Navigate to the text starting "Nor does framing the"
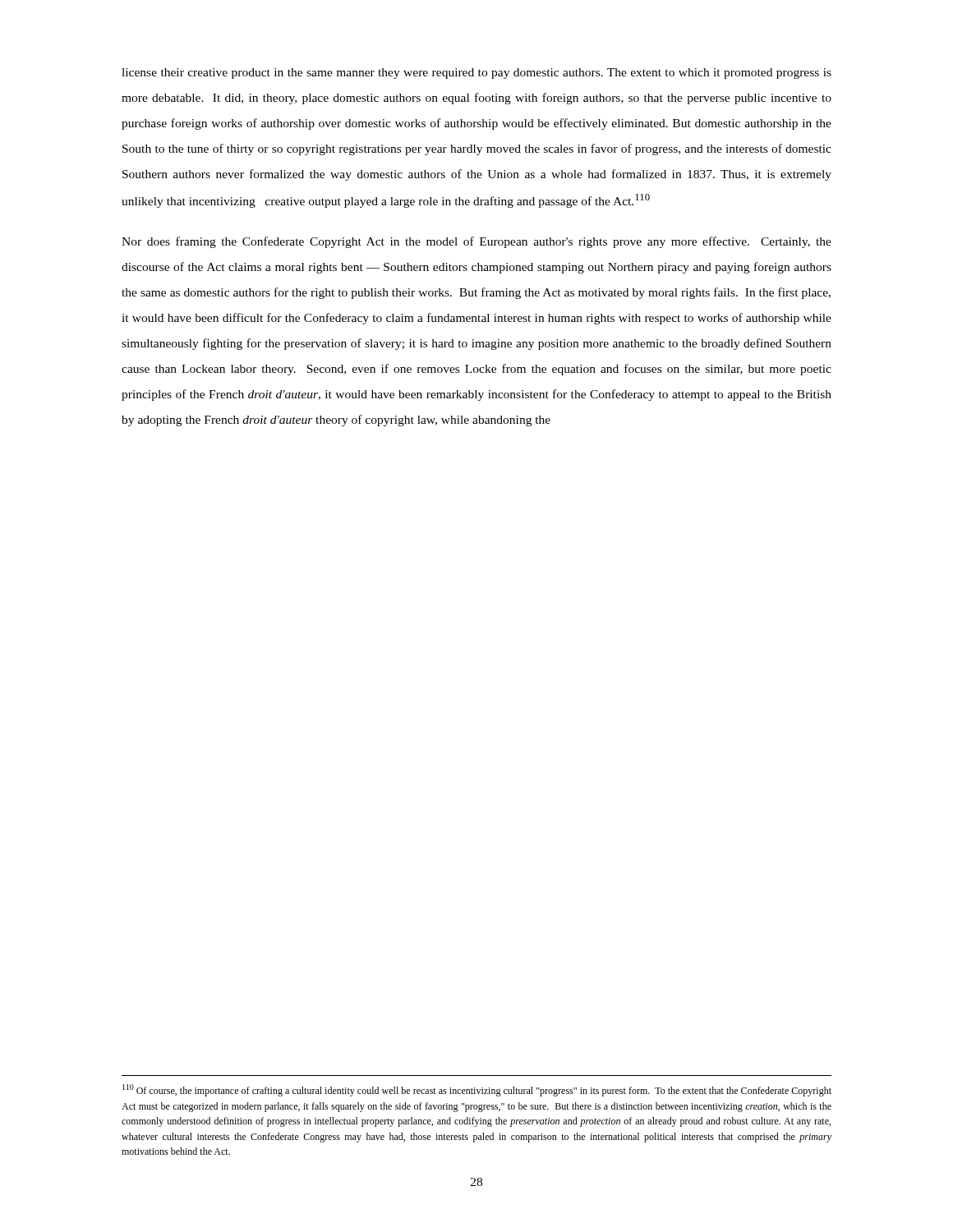The height and width of the screenshot is (1232, 953). 476,330
